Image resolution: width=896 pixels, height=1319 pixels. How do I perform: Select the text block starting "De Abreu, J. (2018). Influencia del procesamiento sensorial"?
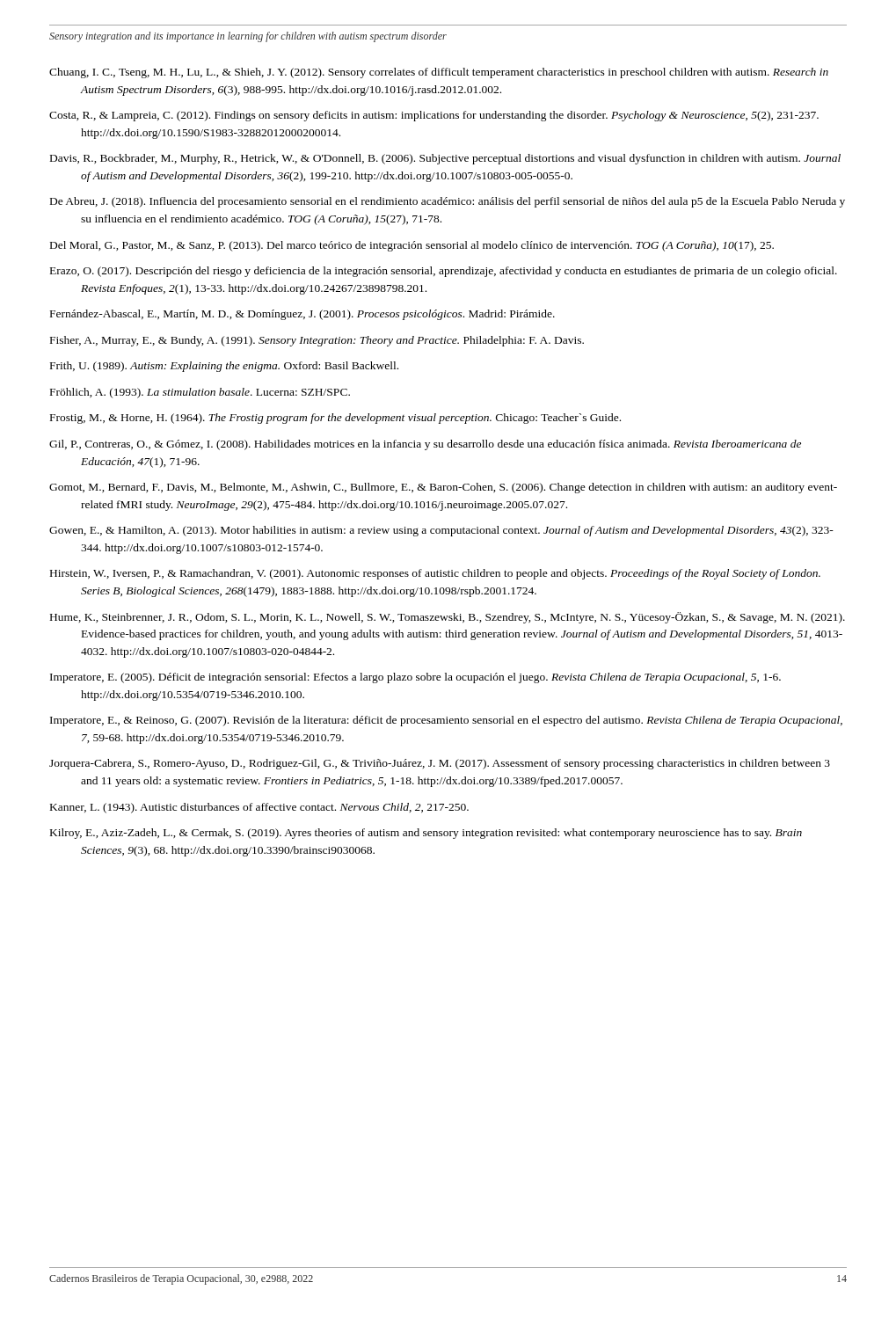pos(447,210)
